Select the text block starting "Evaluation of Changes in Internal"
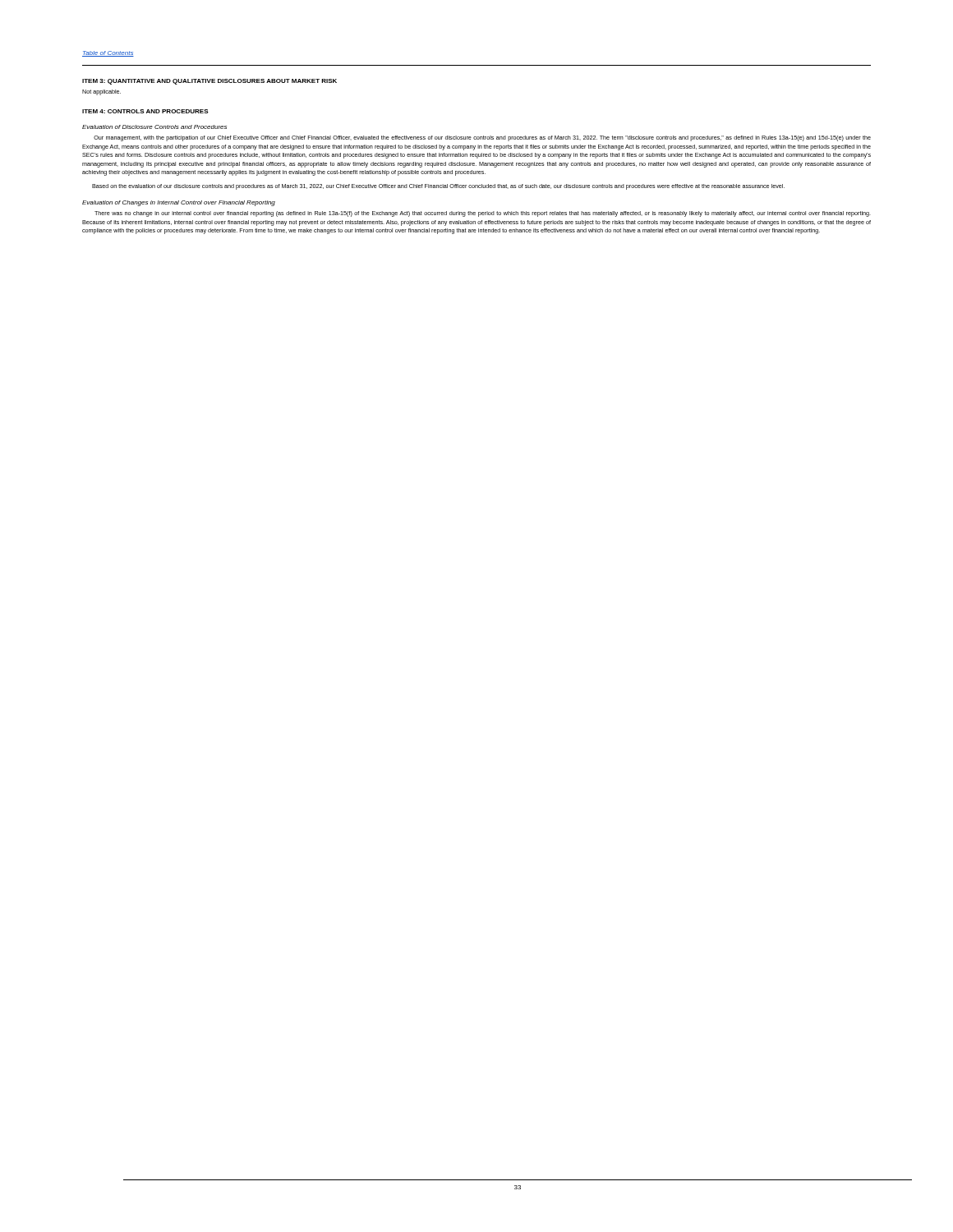Image resolution: width=953 pixels, height=1232 pixels. pos(179,203)
